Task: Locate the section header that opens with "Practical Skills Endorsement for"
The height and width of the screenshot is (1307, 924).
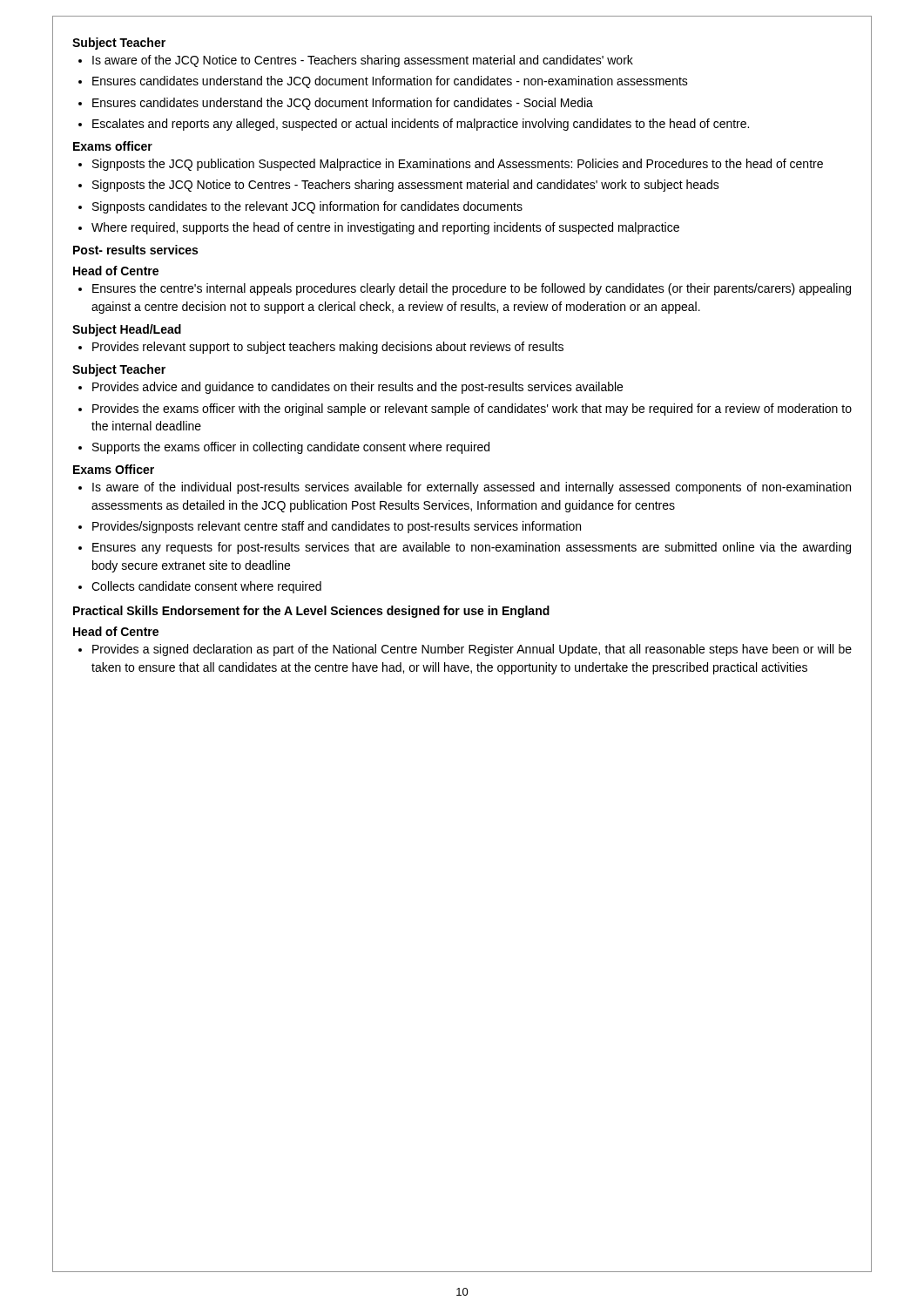Action: click(x=311, y=611)
